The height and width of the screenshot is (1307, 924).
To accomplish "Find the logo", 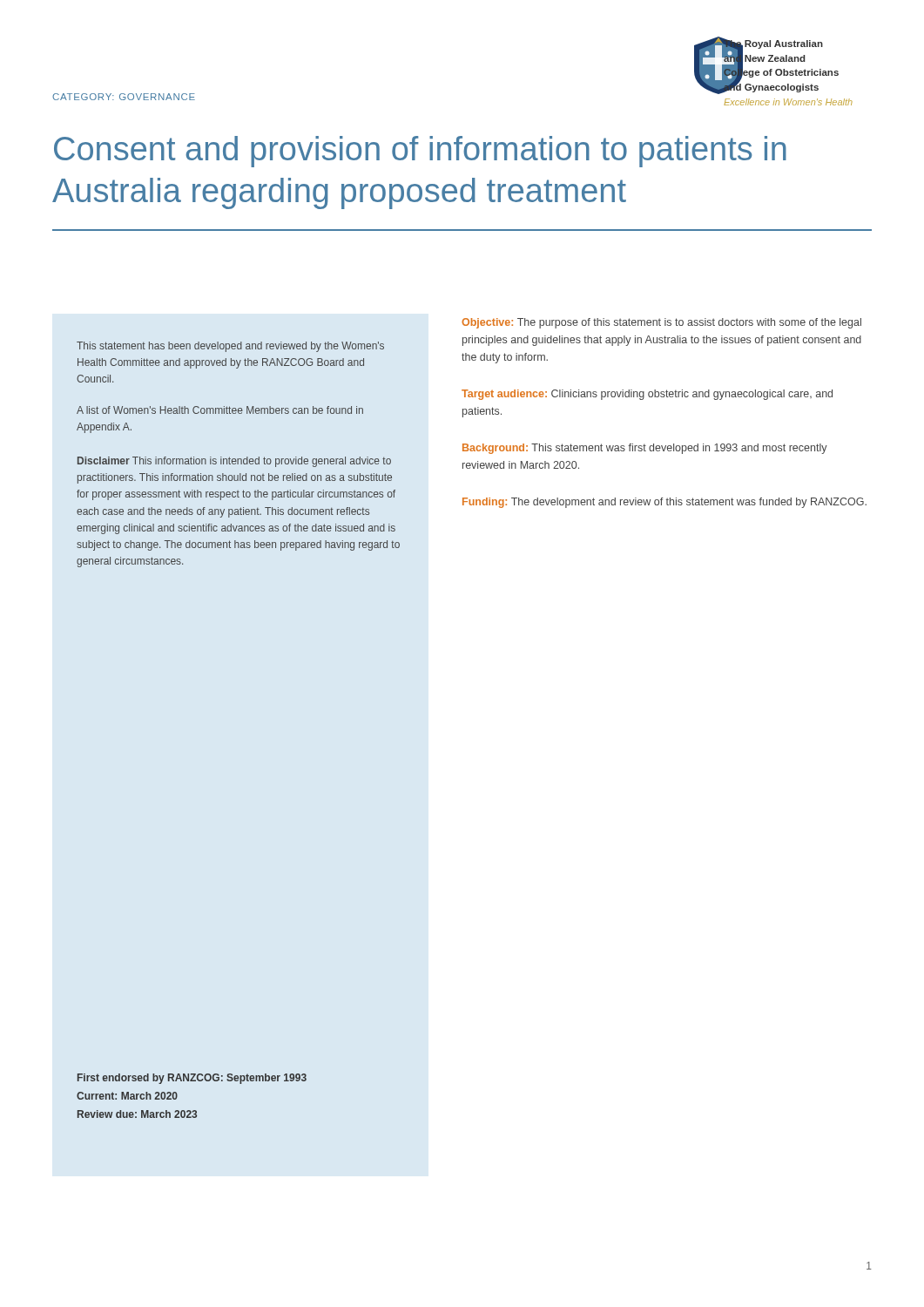I will [718, 64].
